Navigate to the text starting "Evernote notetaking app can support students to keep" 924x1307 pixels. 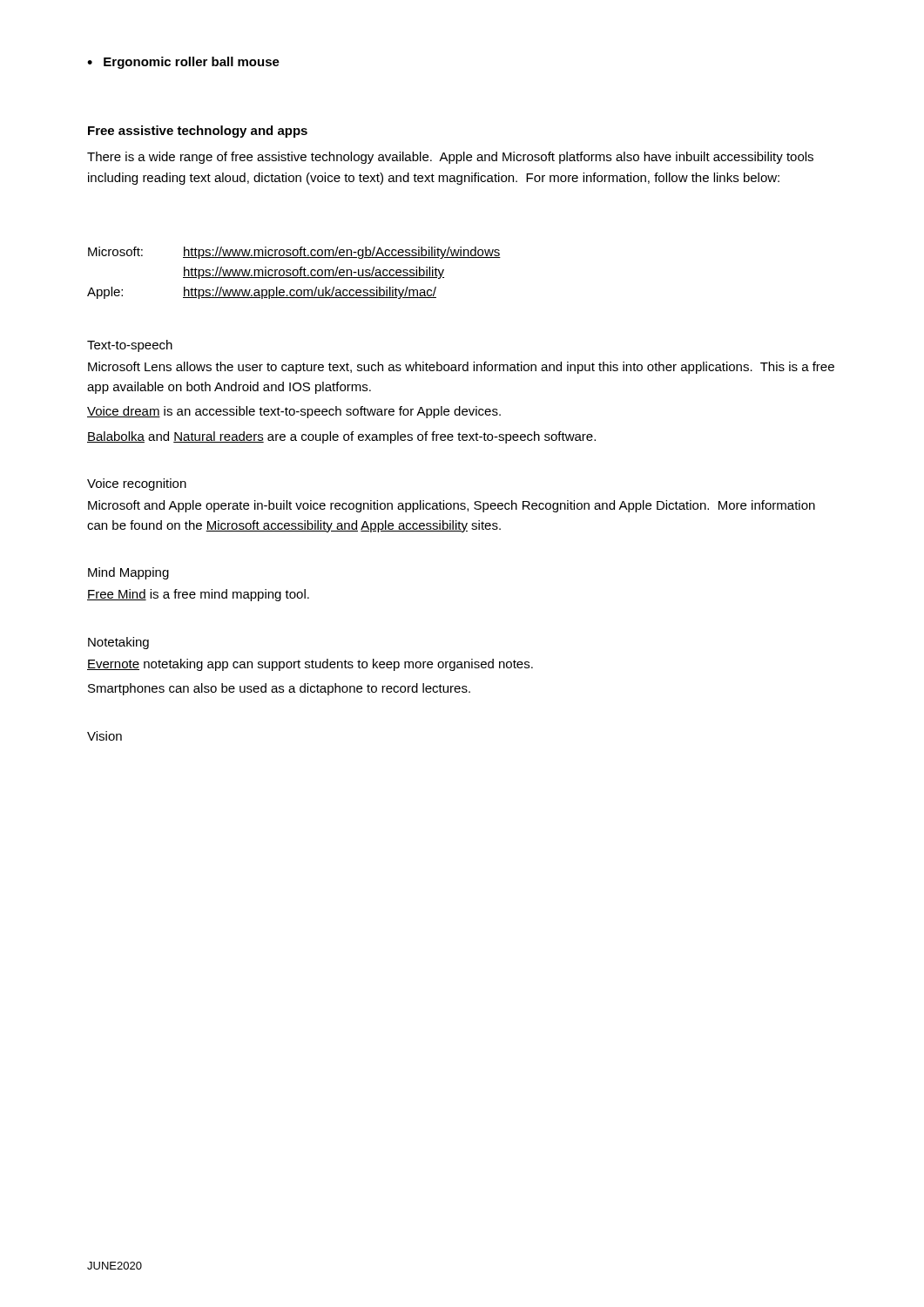[x=310, y=663]
